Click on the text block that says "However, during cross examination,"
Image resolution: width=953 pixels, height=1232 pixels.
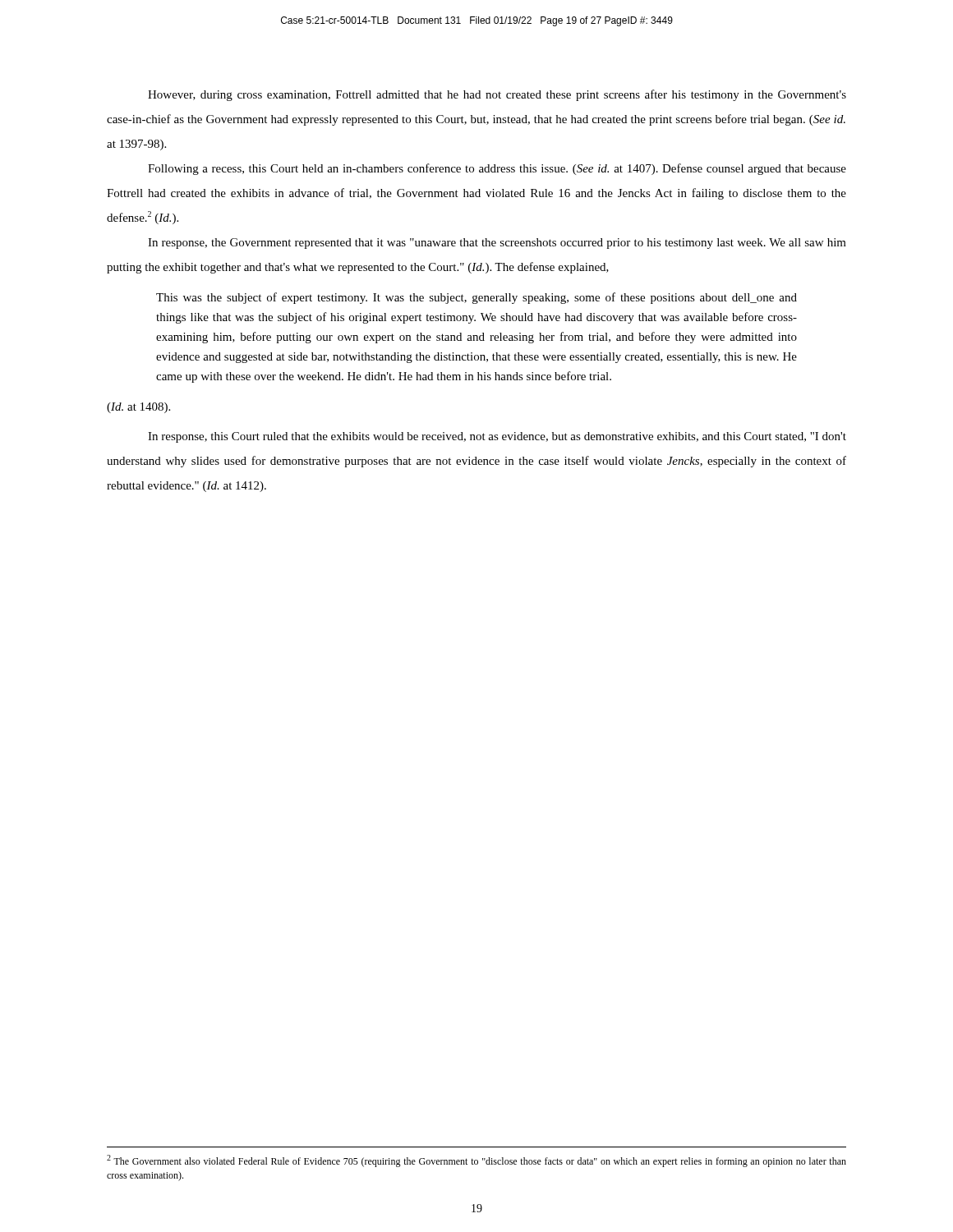point(476,119)
